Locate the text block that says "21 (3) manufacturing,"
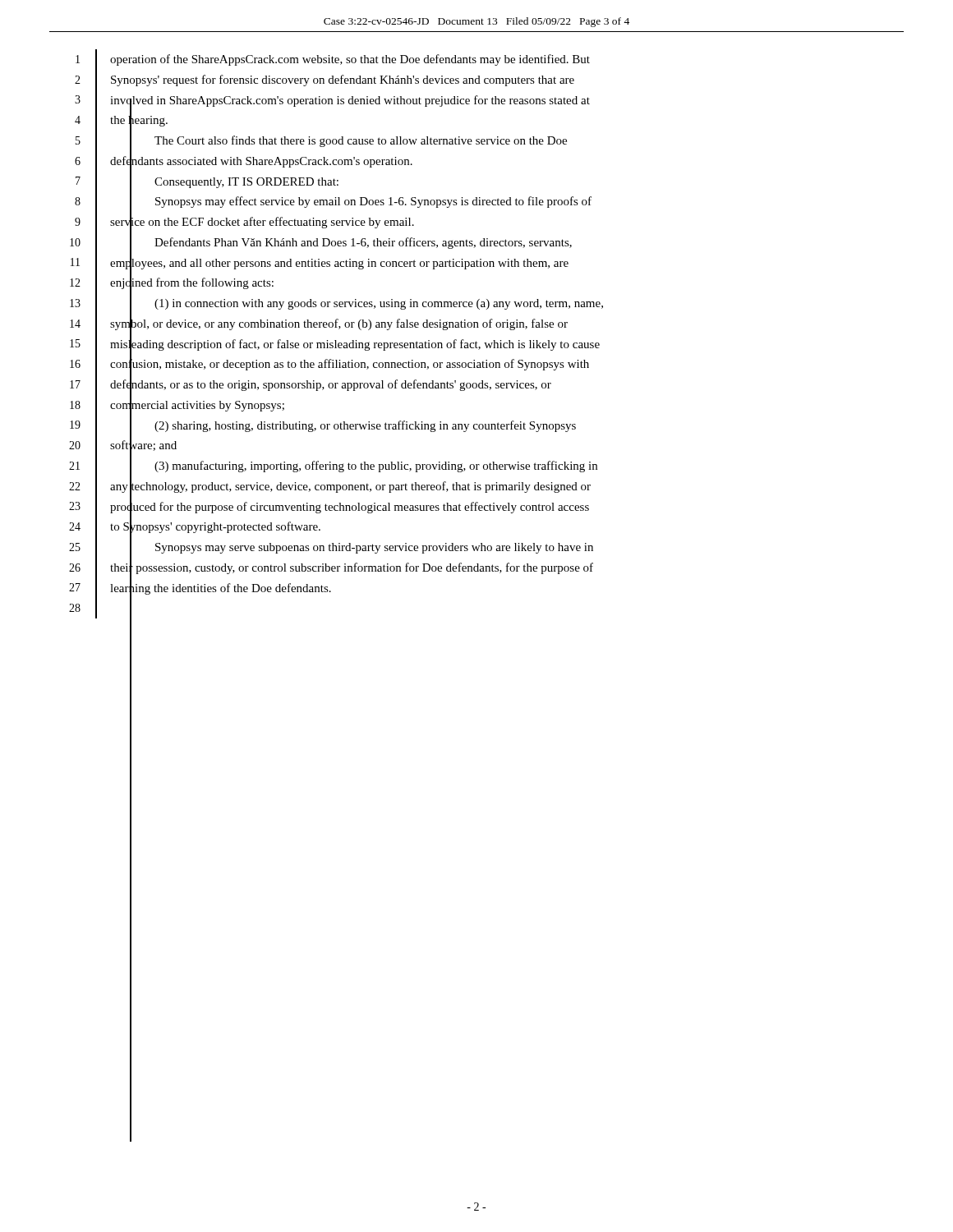 click(x=476, y=466)
